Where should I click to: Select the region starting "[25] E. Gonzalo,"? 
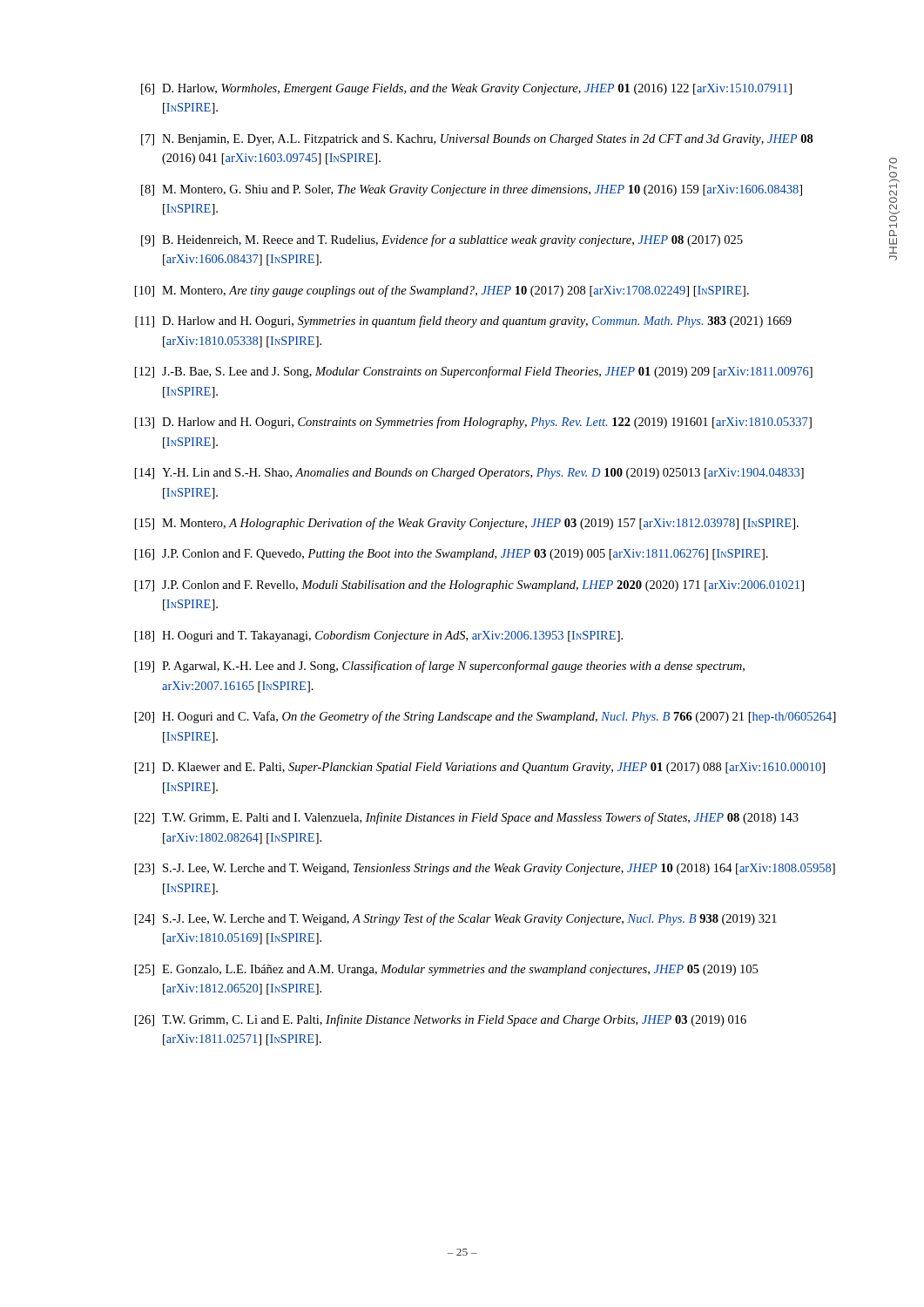pos(475,979)
